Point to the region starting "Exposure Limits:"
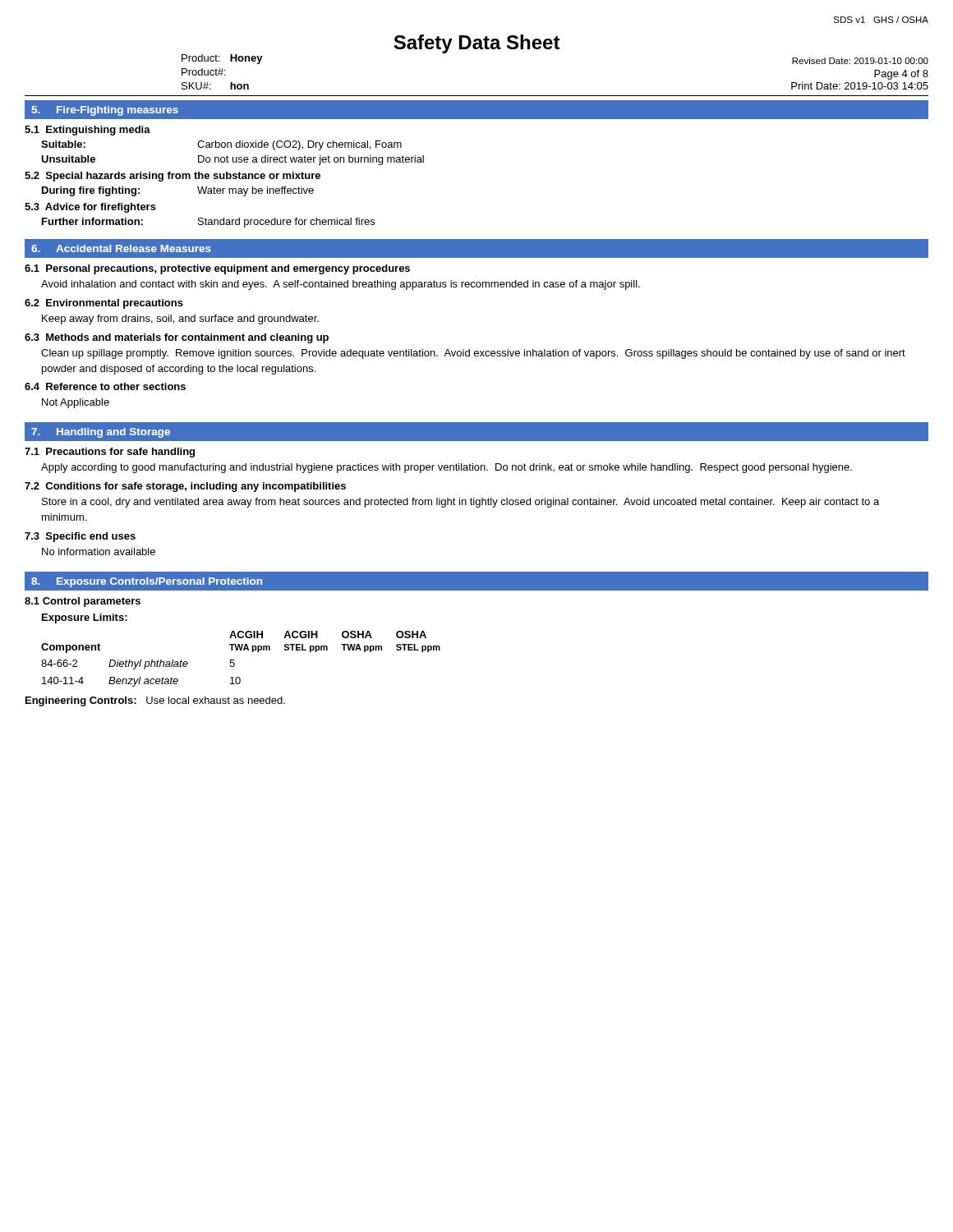 [84, 617]
